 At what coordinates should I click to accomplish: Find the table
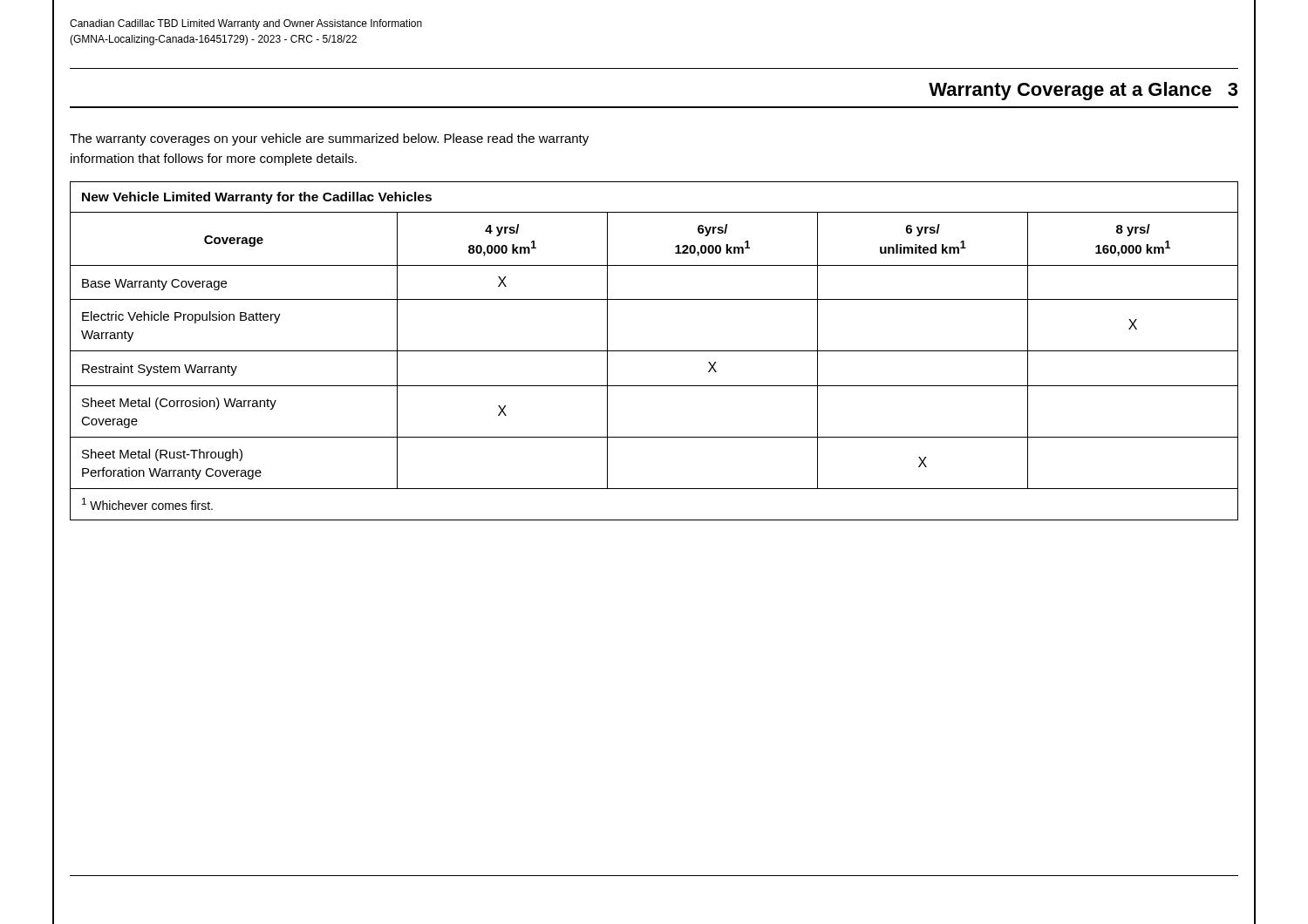coord(654,351)
